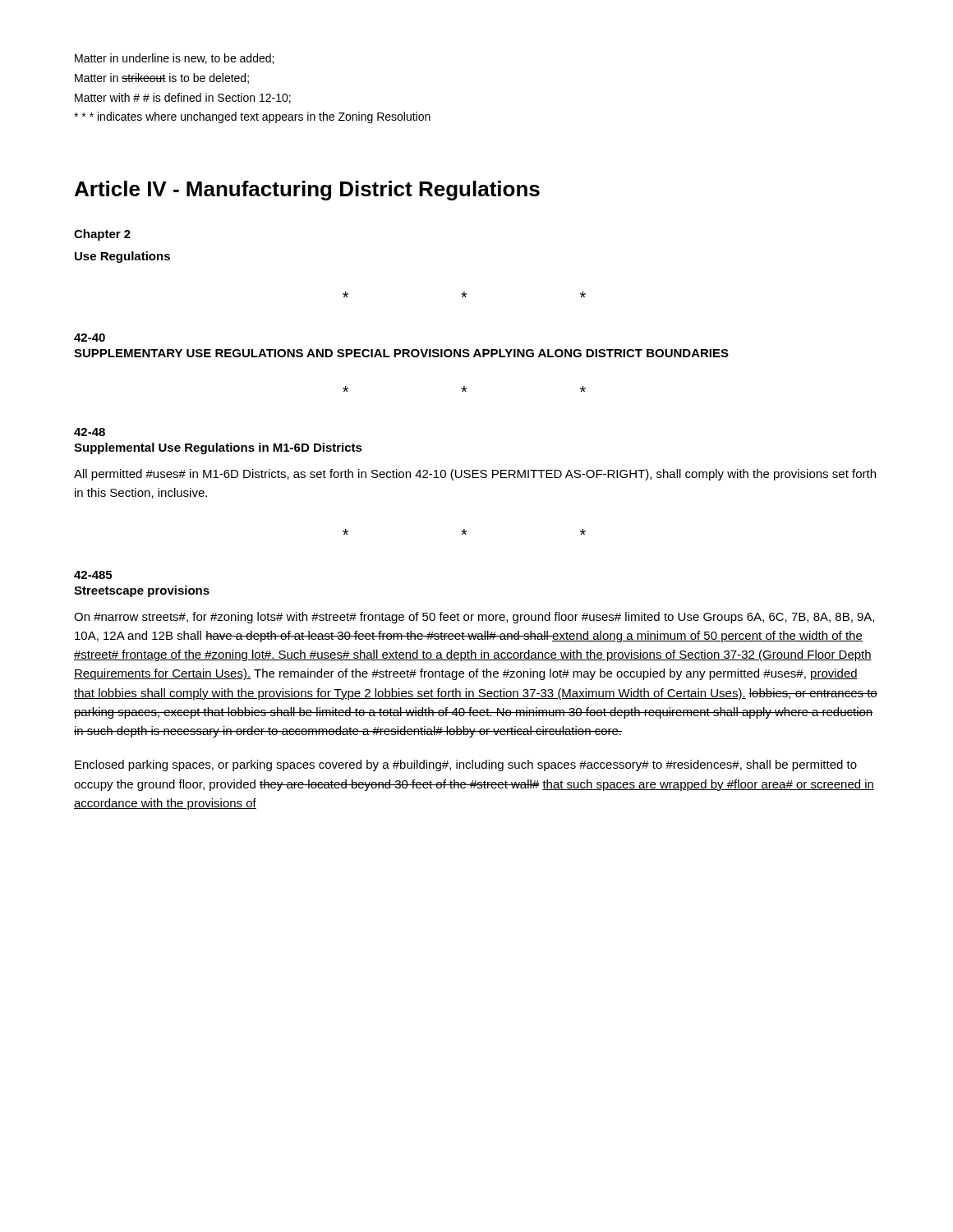The height and width of the screenshot is (1232, 953).
Task: Where is the section header that starts "42-48 Supplemental Use Regulations in"?
Action: [90, 432]
